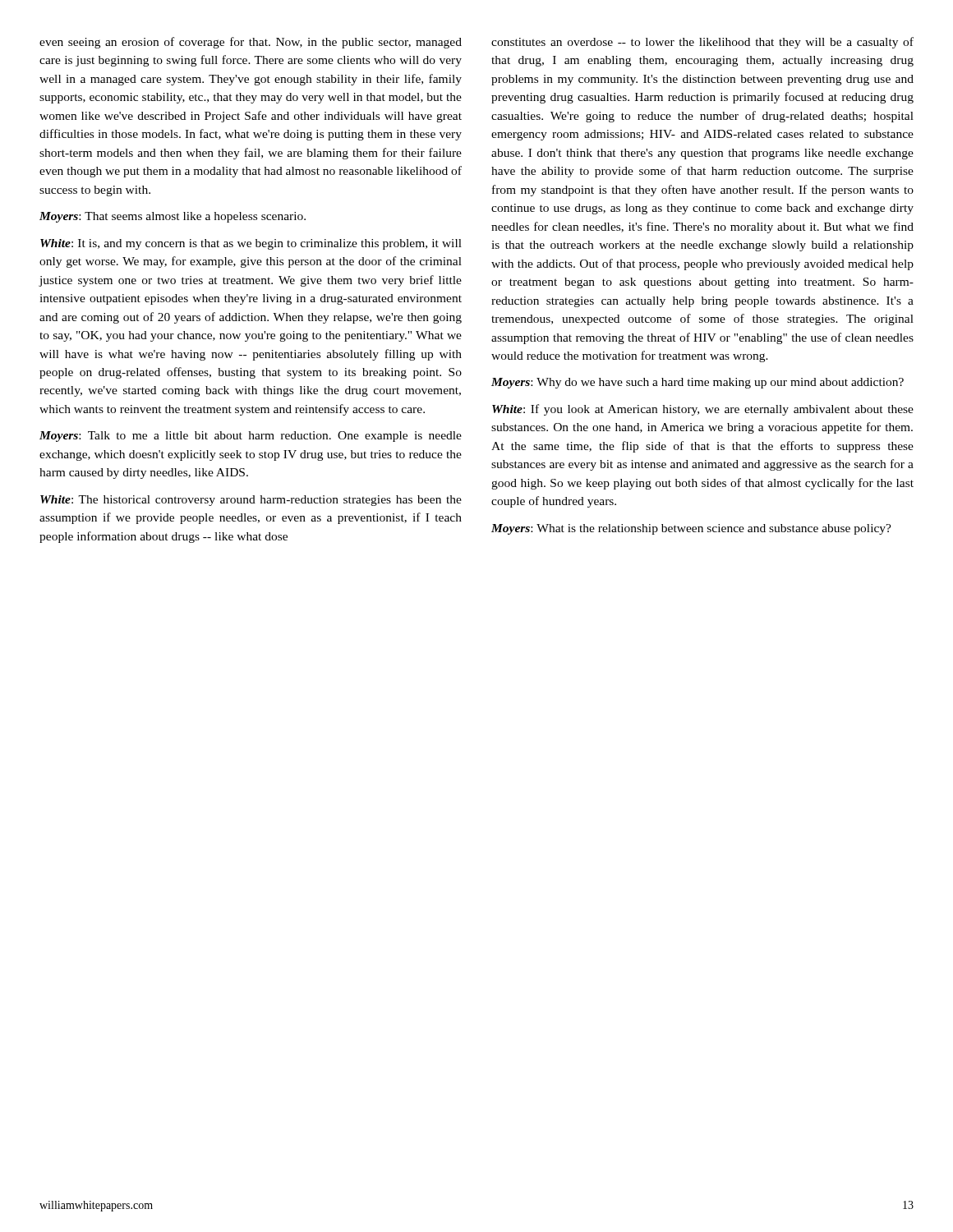Image resolution: width=953 pixels, height=1232 pixels.
Task: Find the text block starting "White: If you look at"
Action: click(x=702, y=455)
